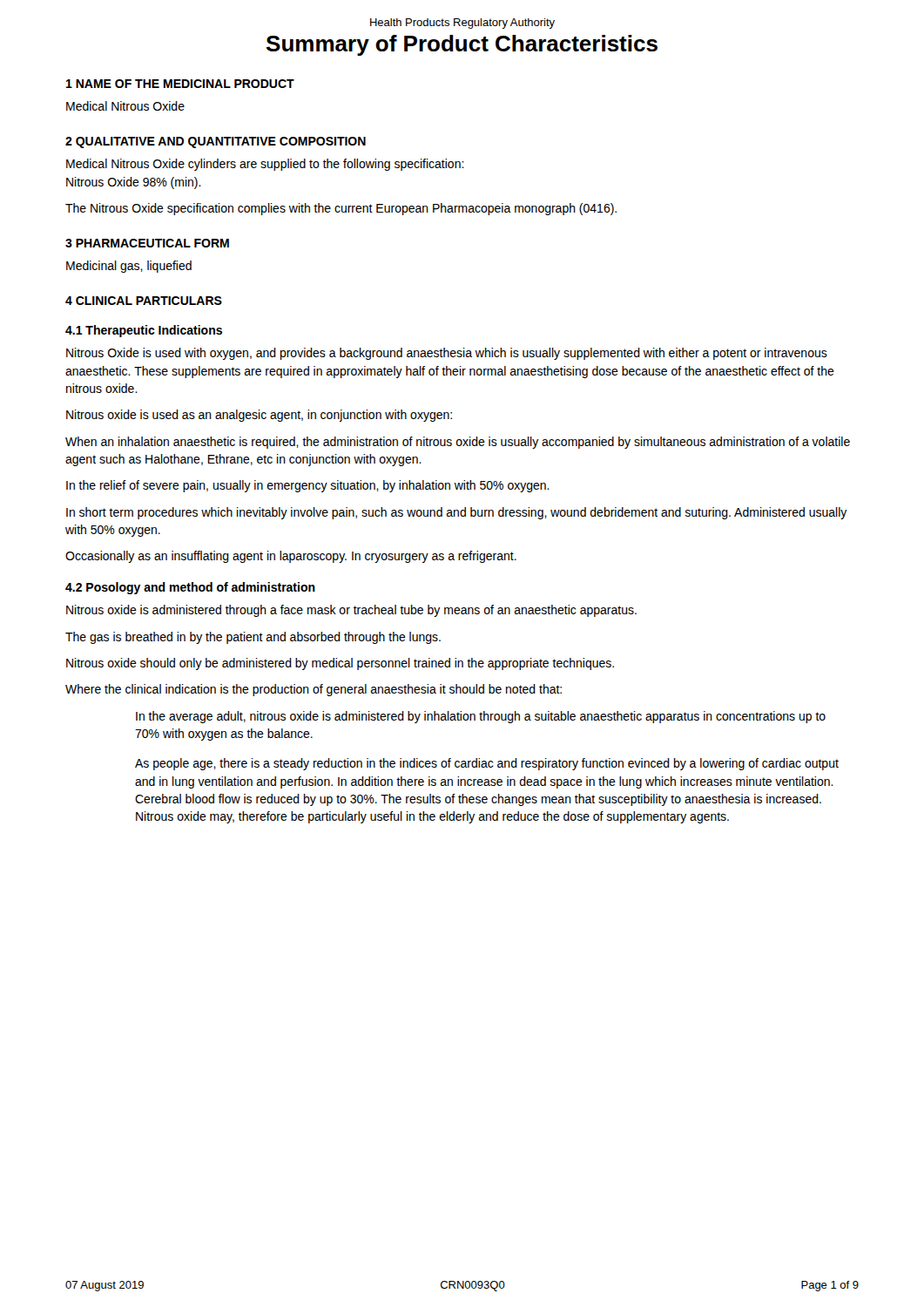Click the passage that begins "When an inhalation anaesthetic is required,"

pos(458,450)
